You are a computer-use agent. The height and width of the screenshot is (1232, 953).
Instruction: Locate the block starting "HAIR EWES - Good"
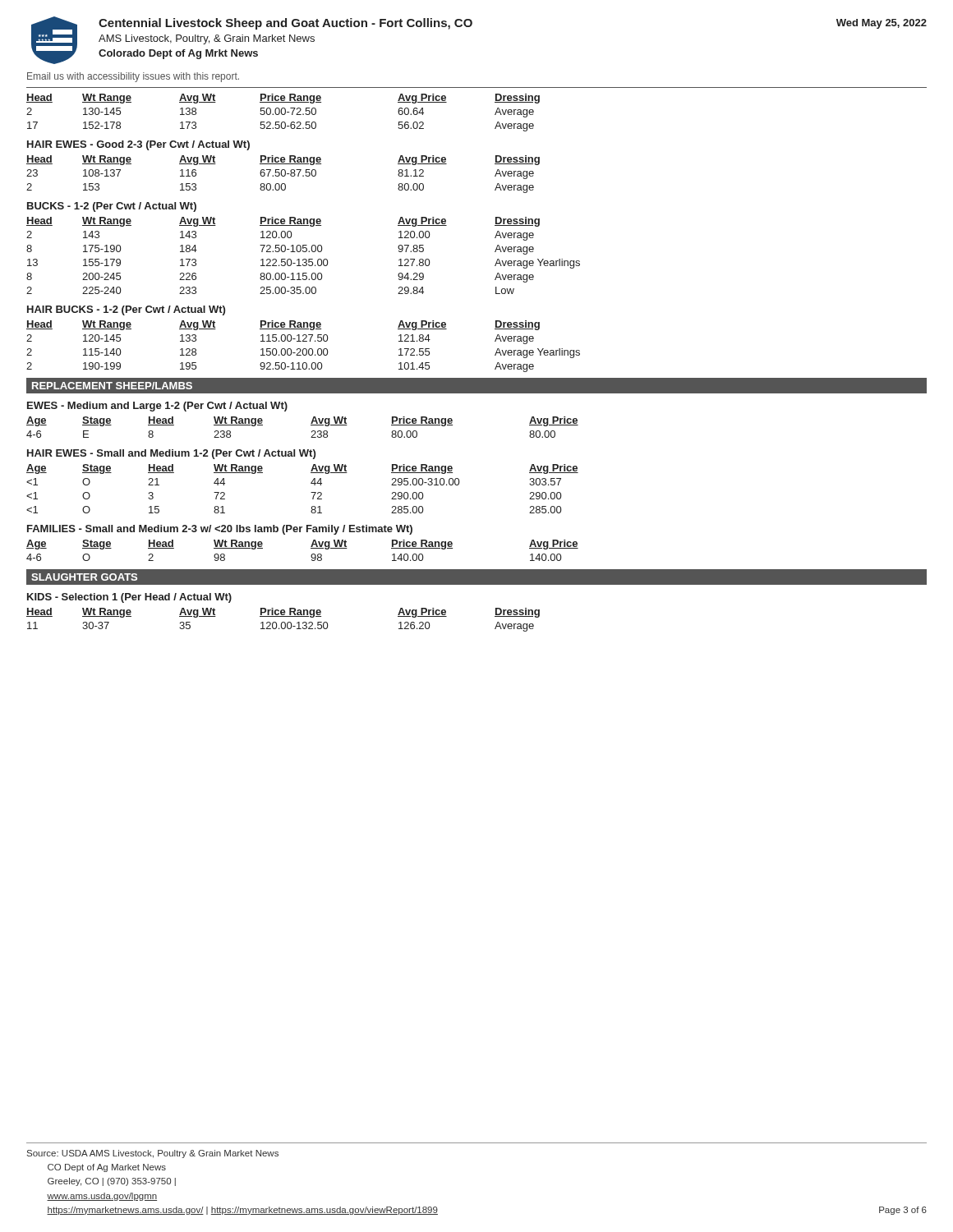[x=138, y=144]
